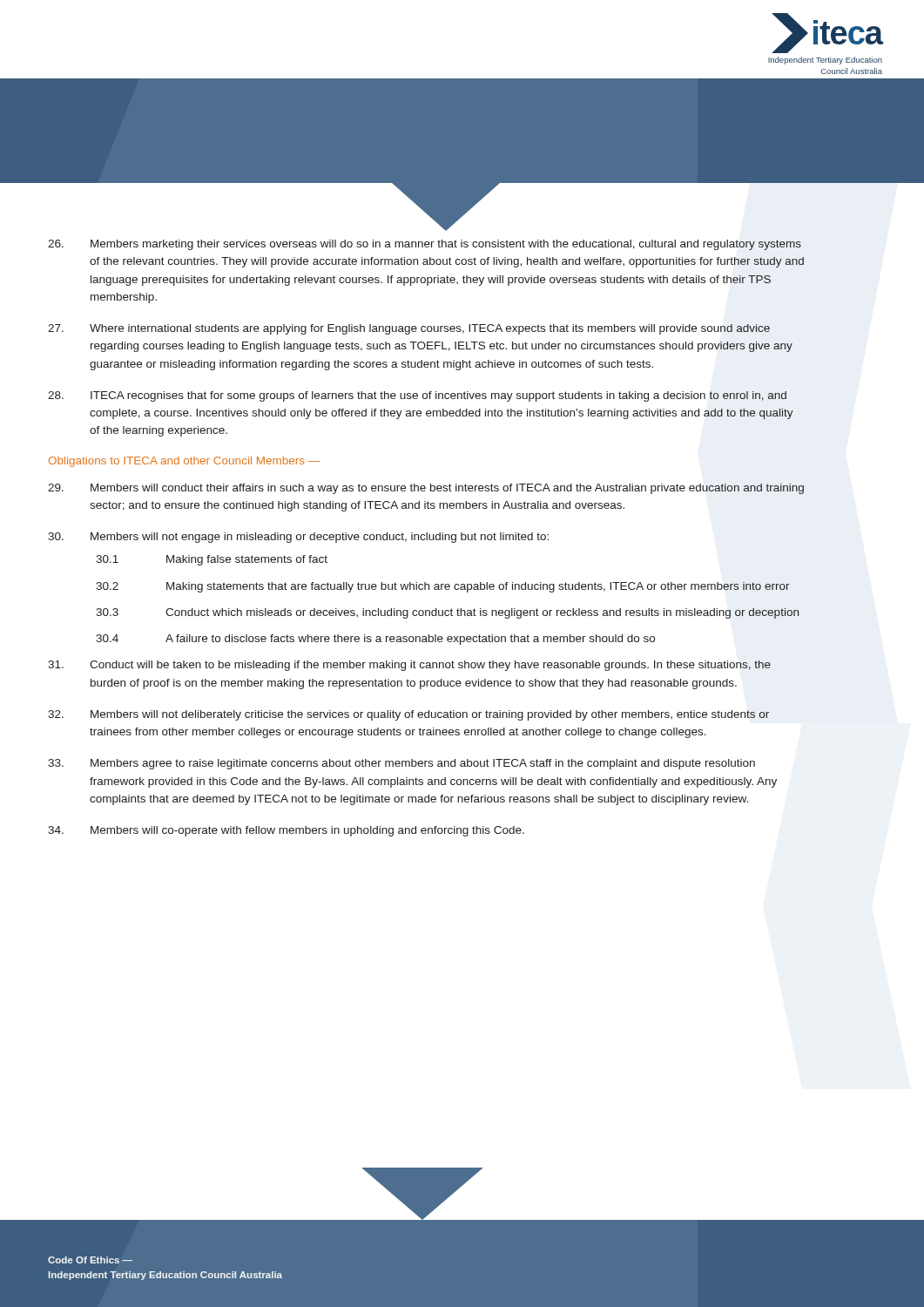924x1307 pixels.
Task: Find the list item containing "33. Members agree to raise legitimate concerns about"
Action: click(427, 781)
